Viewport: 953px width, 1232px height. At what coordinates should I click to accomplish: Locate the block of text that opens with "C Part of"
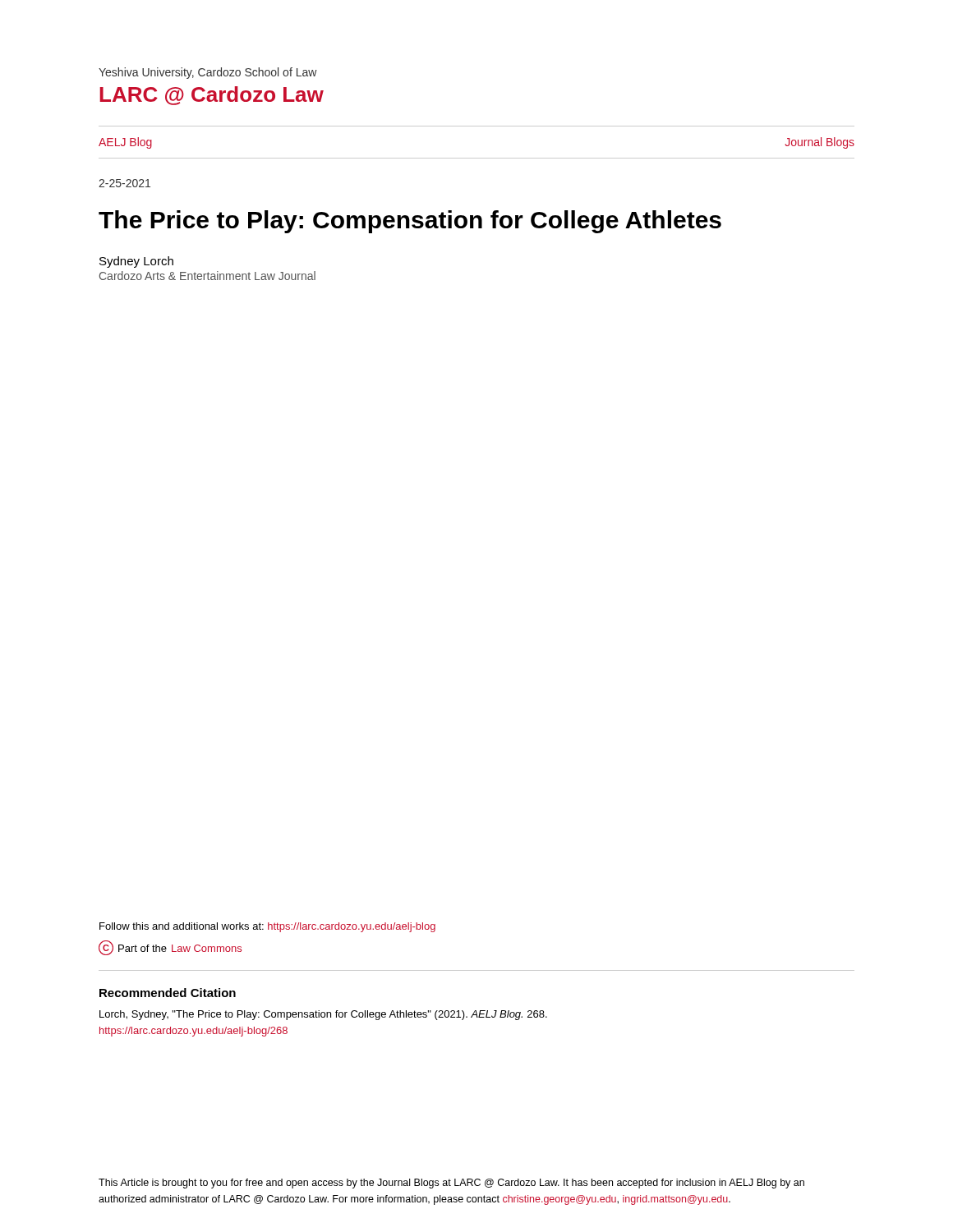pos(170,948)
